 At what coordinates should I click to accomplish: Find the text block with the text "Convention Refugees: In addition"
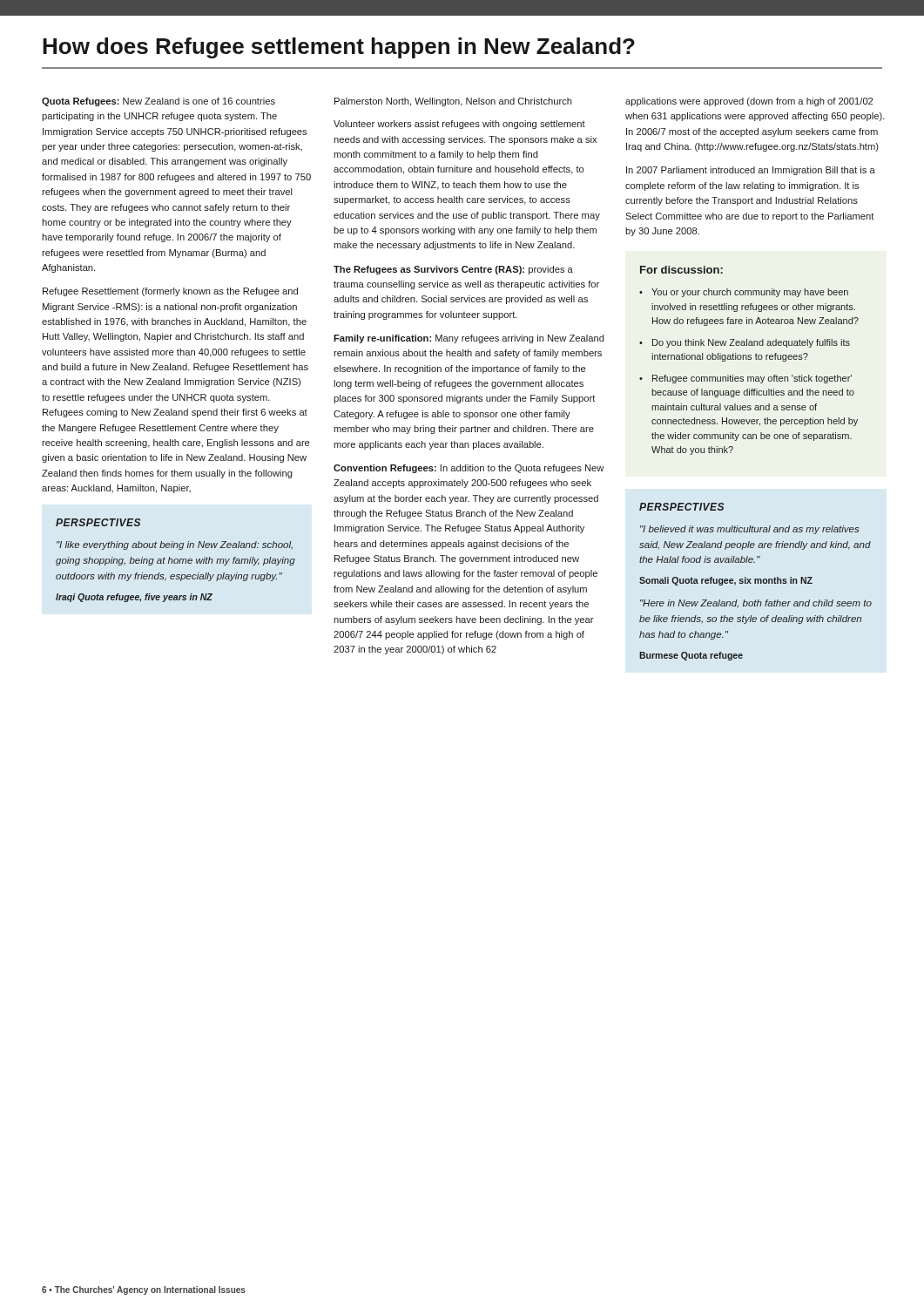tap(469, 559)
